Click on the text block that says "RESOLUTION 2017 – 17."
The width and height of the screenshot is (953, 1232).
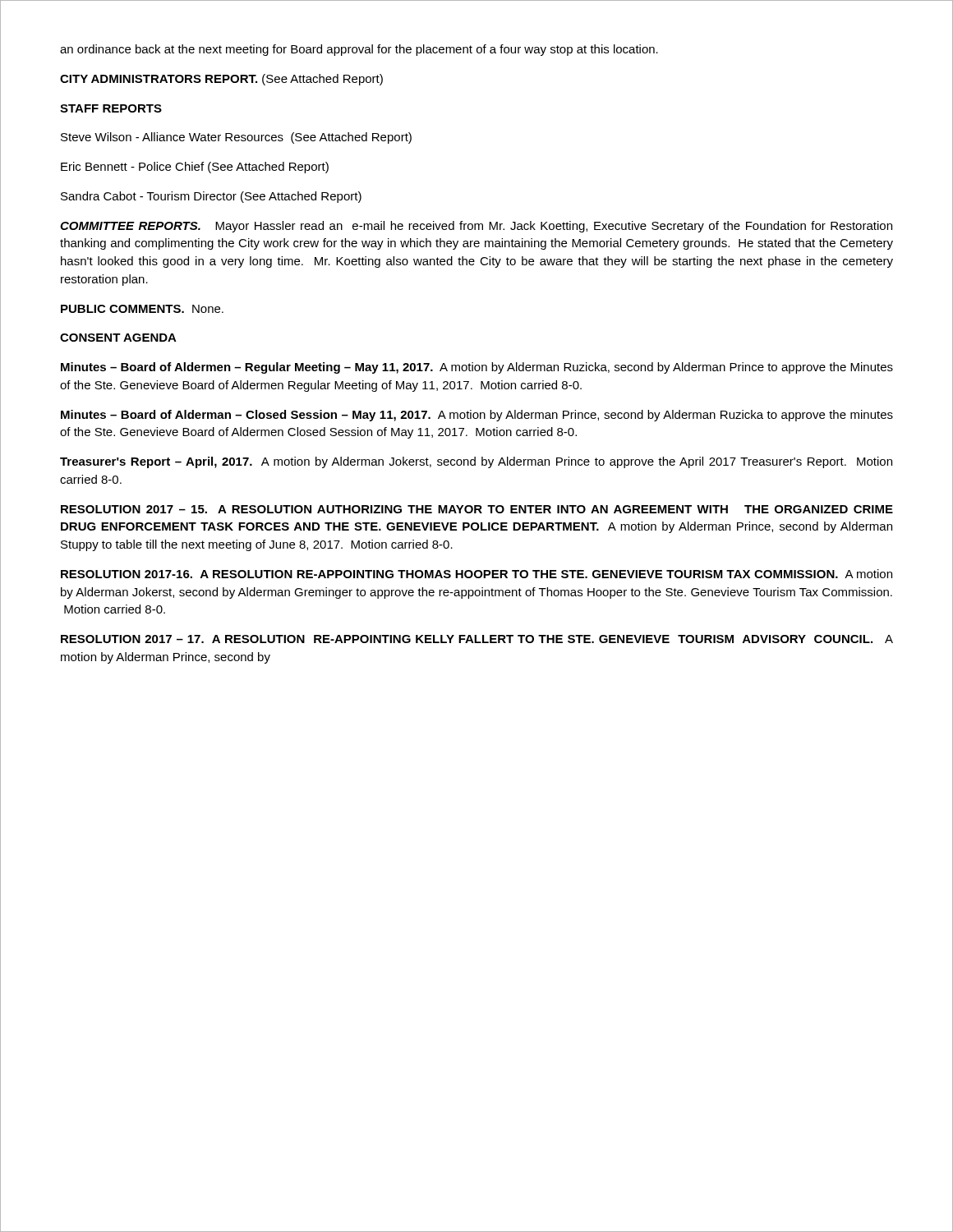click(476, 648)
